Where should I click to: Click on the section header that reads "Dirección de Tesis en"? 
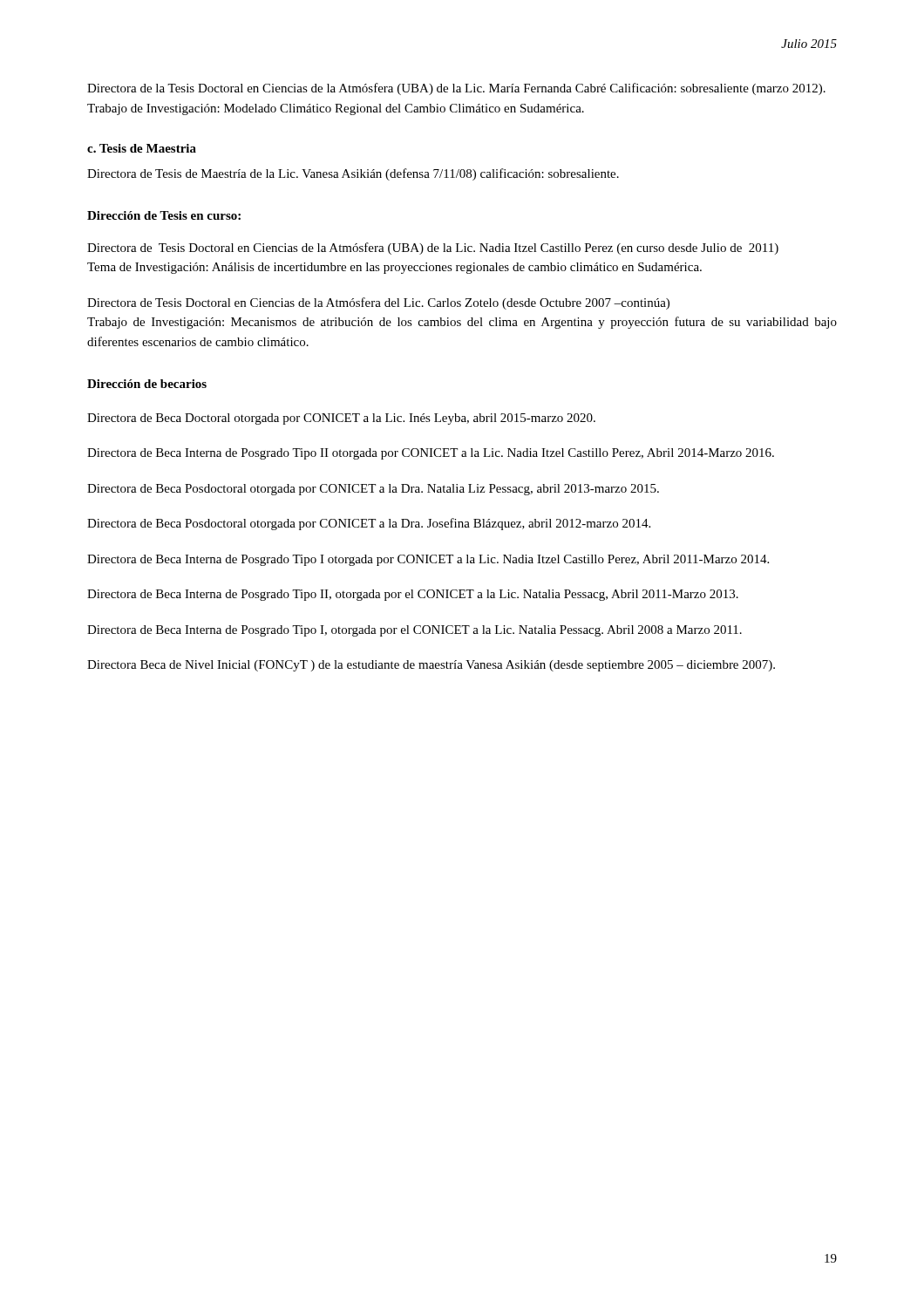click(x=164, y=215)
